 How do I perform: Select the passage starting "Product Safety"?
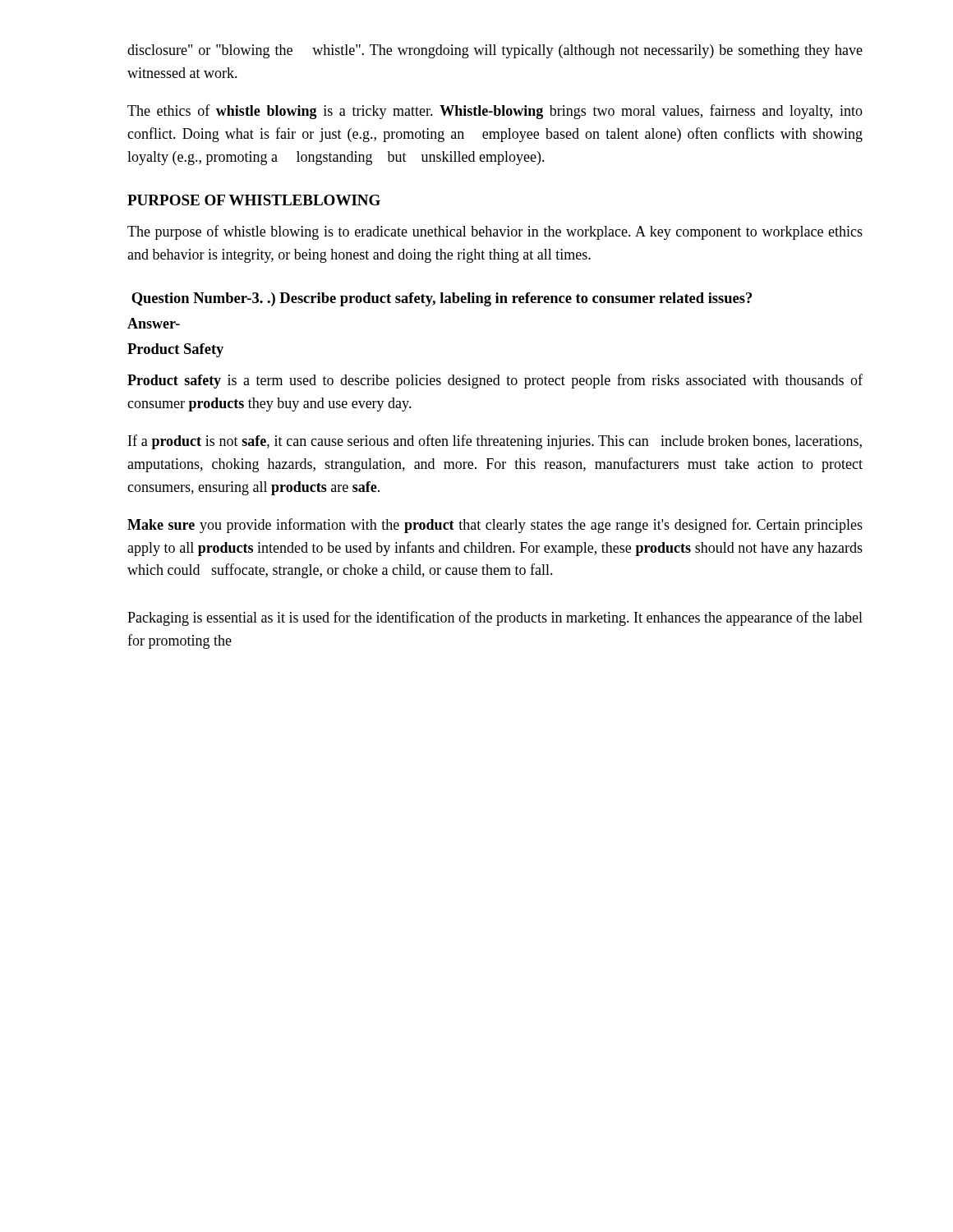coord(176,349)
